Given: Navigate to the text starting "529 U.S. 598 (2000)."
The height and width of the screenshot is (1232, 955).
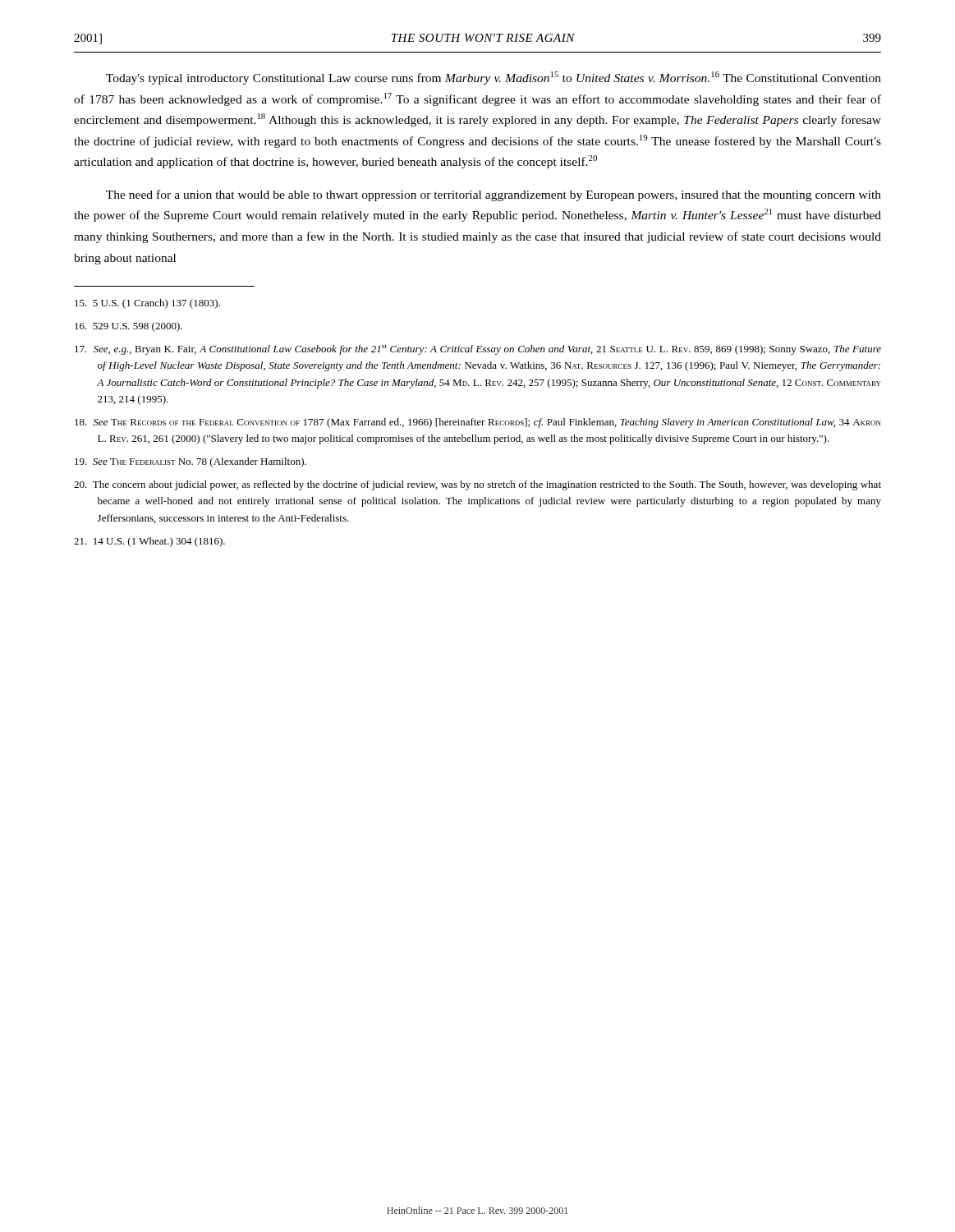Looking at the screenshot, I should click(x=128, y=326).
